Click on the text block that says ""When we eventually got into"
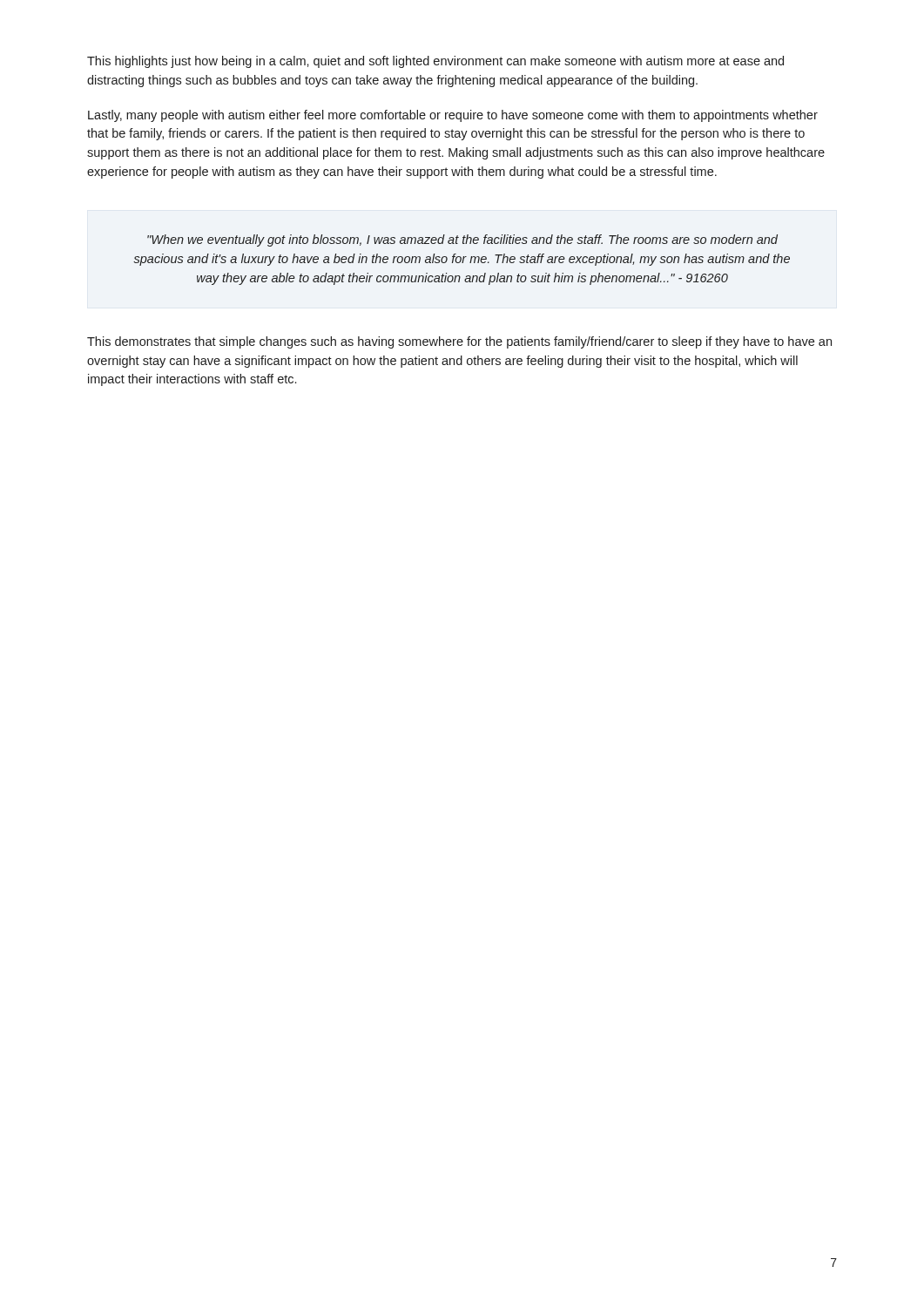This screenshot has width=924, height=1307. coord(462,259)
